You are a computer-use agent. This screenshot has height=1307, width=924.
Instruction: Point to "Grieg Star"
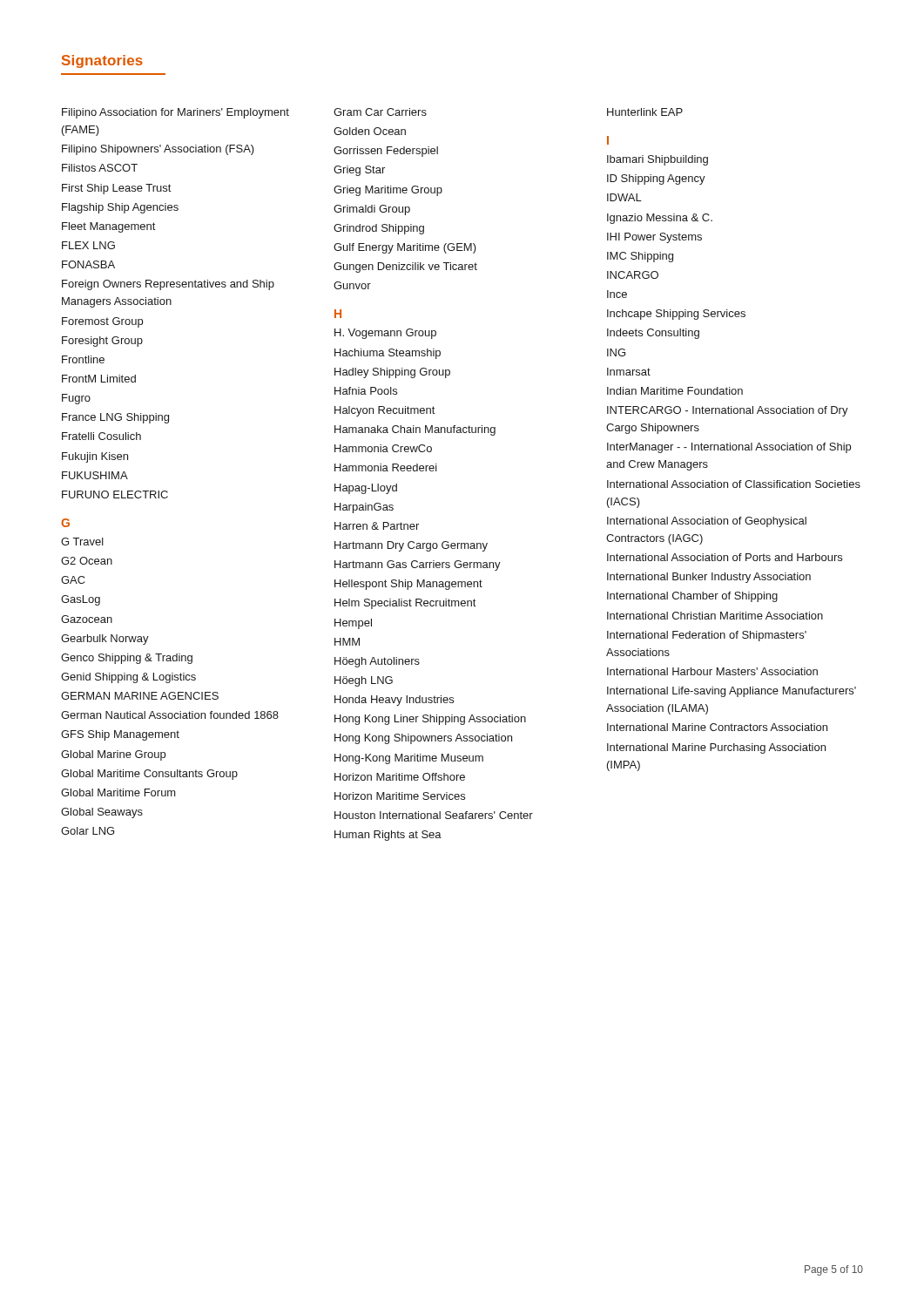pos(359,170)
